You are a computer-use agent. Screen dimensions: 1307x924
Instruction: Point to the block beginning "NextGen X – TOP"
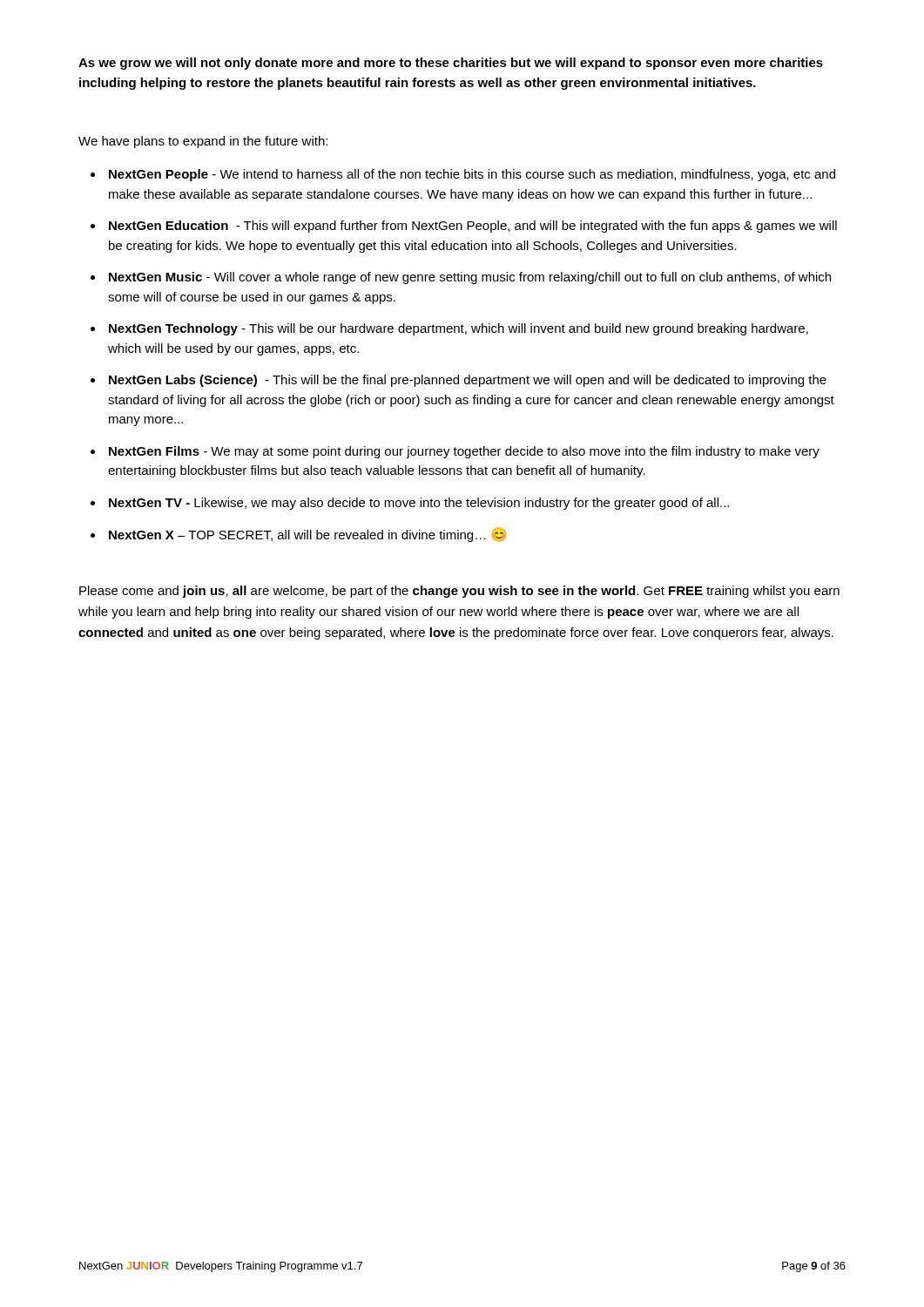308,535
